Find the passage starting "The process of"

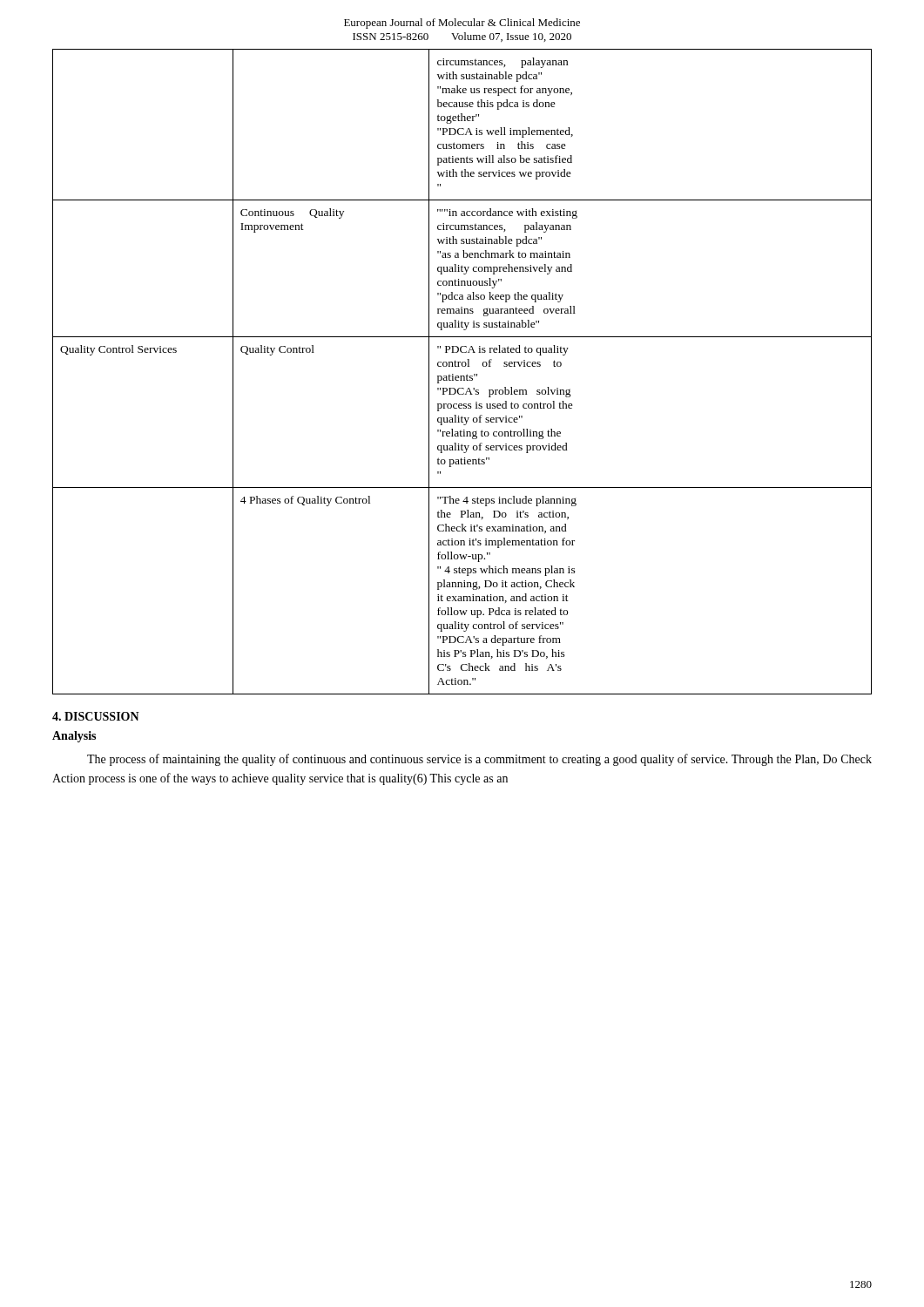pyautogui.click(x=462, y=769)
